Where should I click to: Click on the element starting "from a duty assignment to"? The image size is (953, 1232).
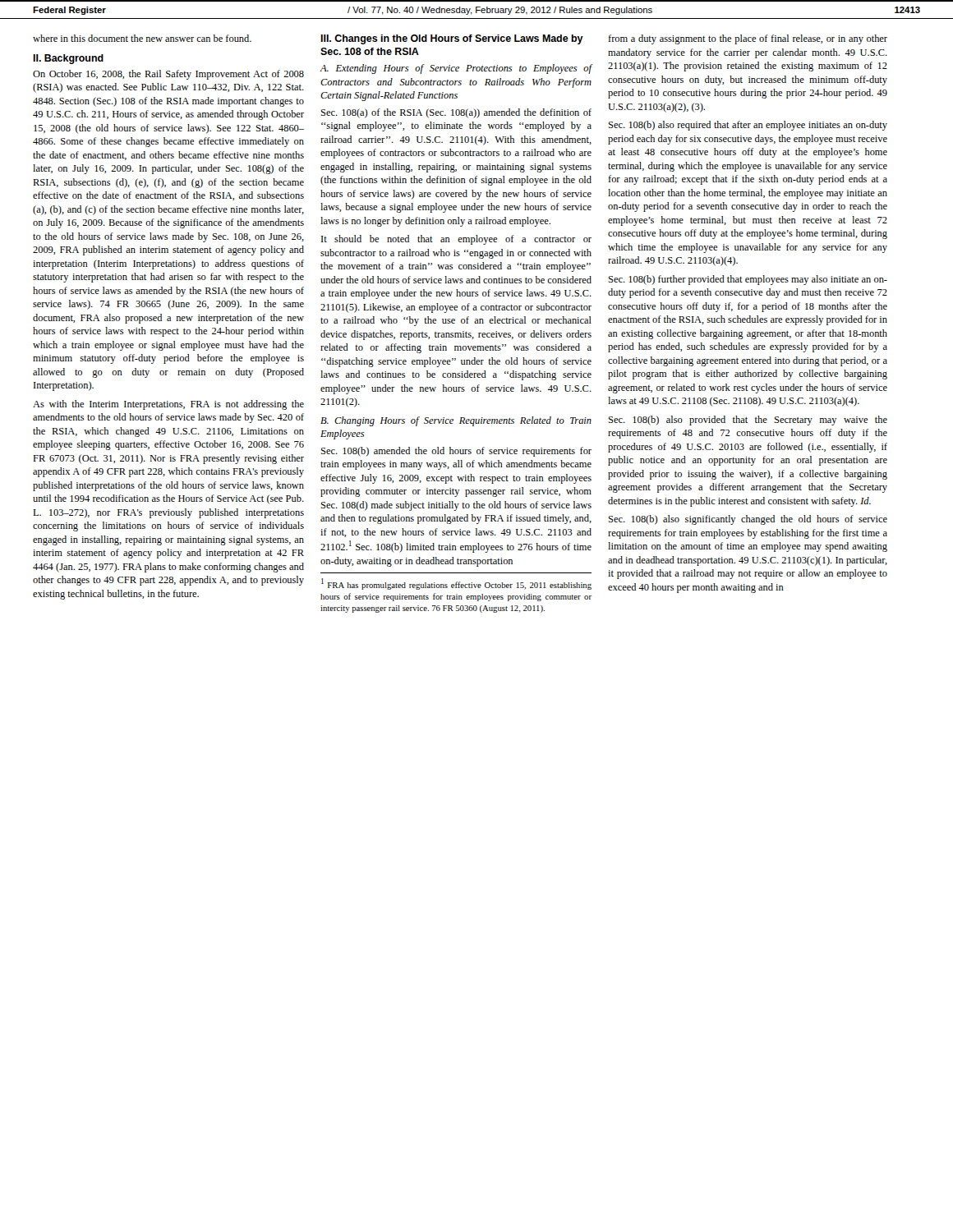click(x=748, y=73)
